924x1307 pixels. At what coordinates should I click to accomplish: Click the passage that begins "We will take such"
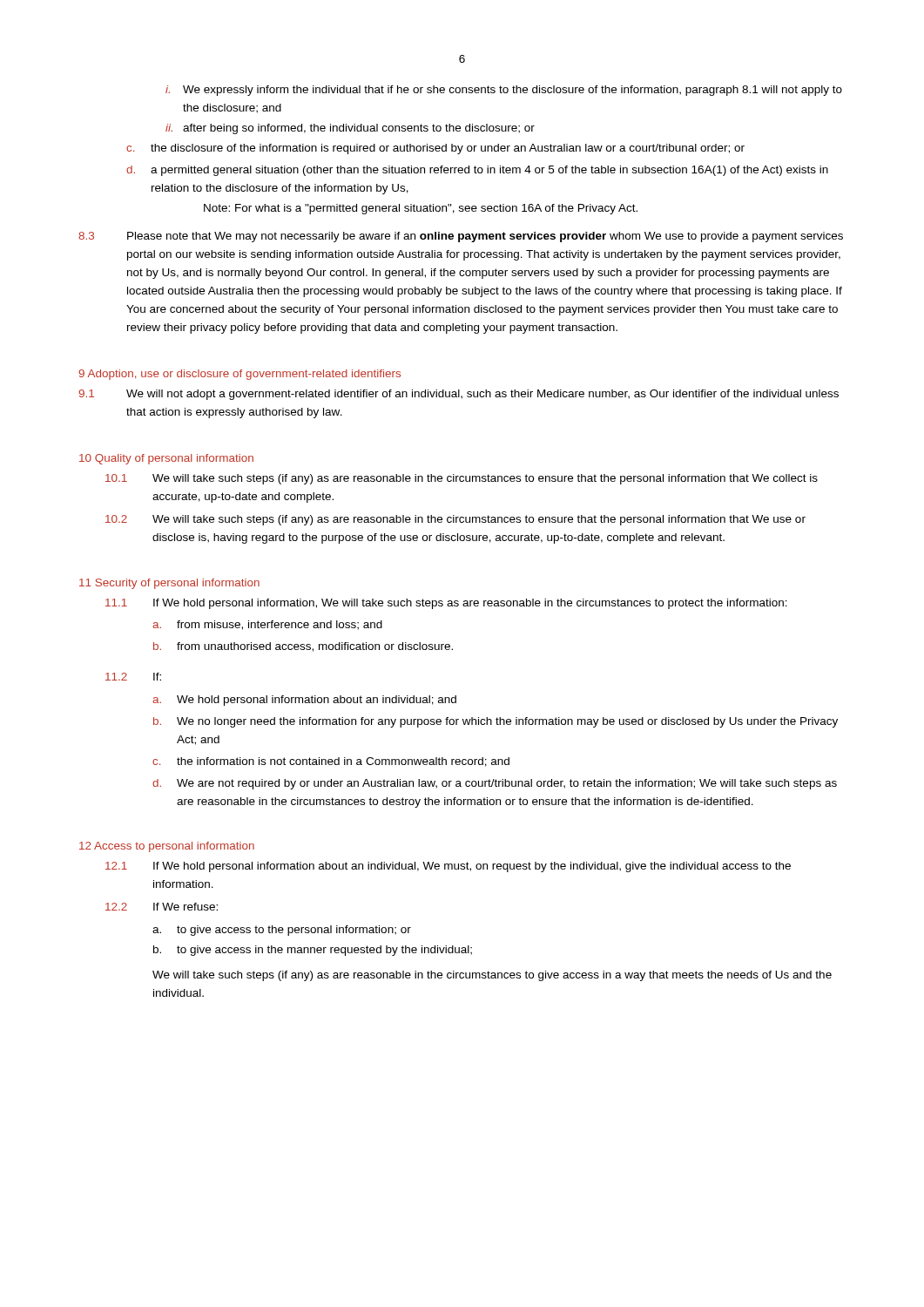492,984
